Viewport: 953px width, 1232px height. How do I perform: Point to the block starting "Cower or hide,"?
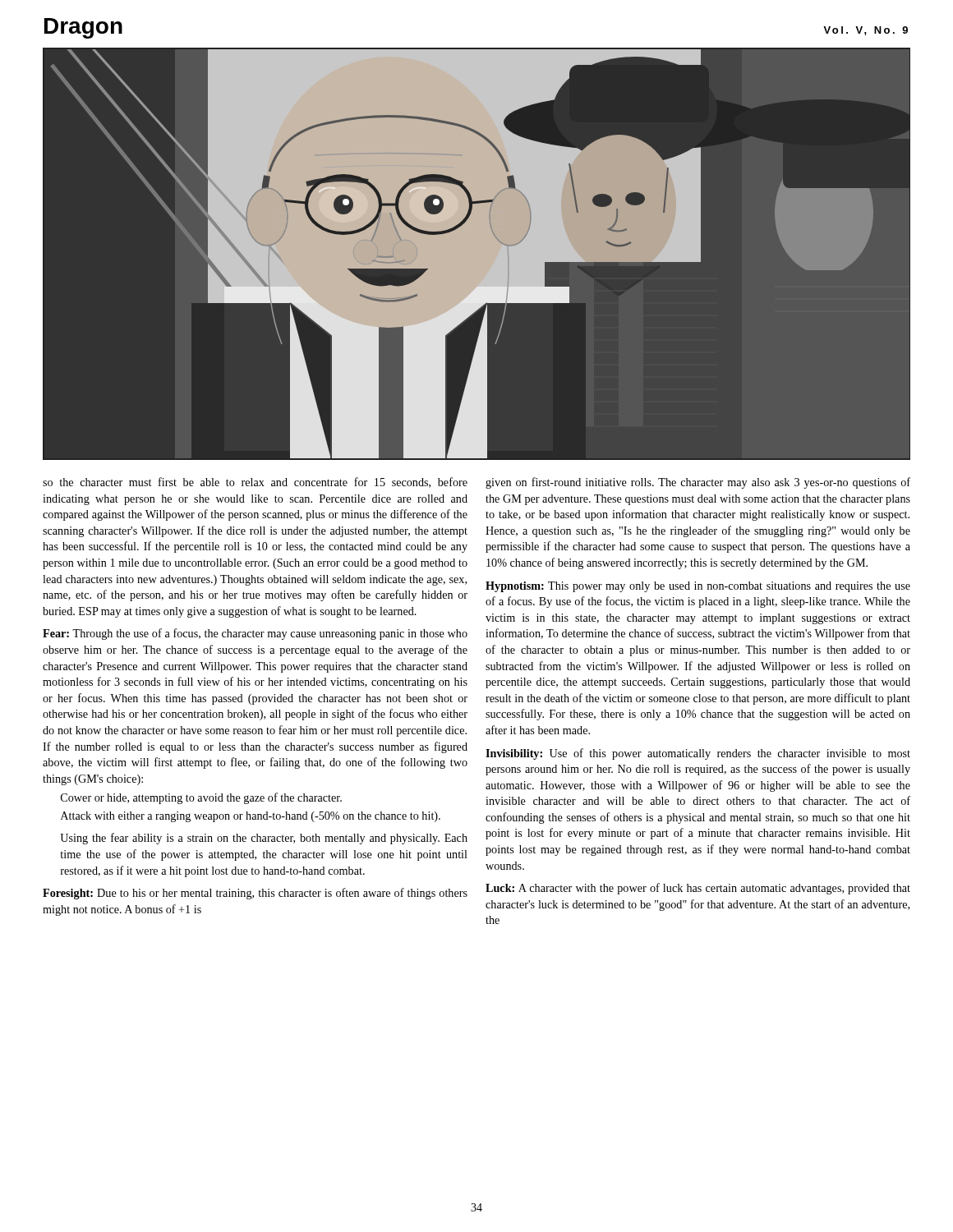(x=201, y=798)
